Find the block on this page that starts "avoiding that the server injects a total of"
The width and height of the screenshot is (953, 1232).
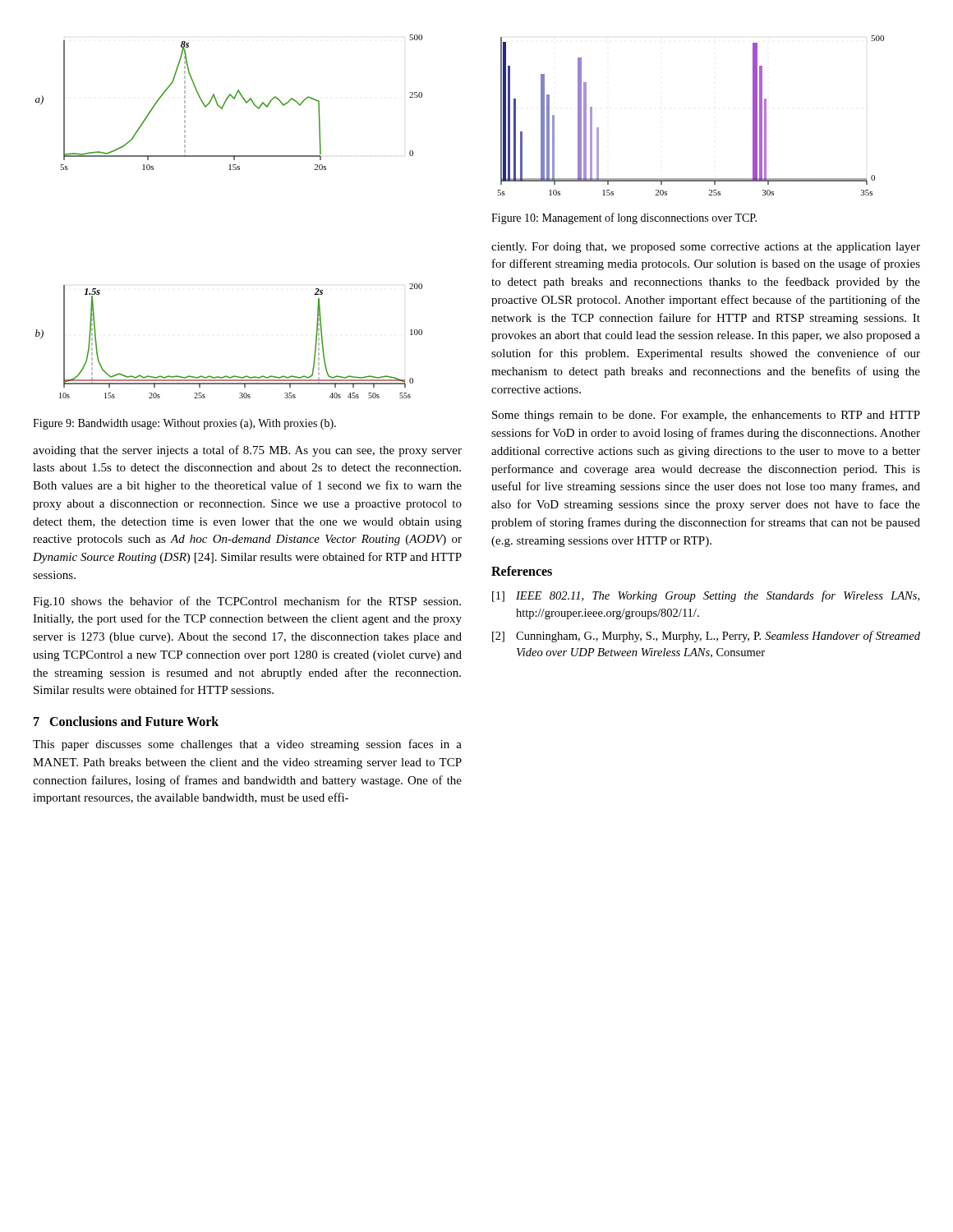(247, 512)
